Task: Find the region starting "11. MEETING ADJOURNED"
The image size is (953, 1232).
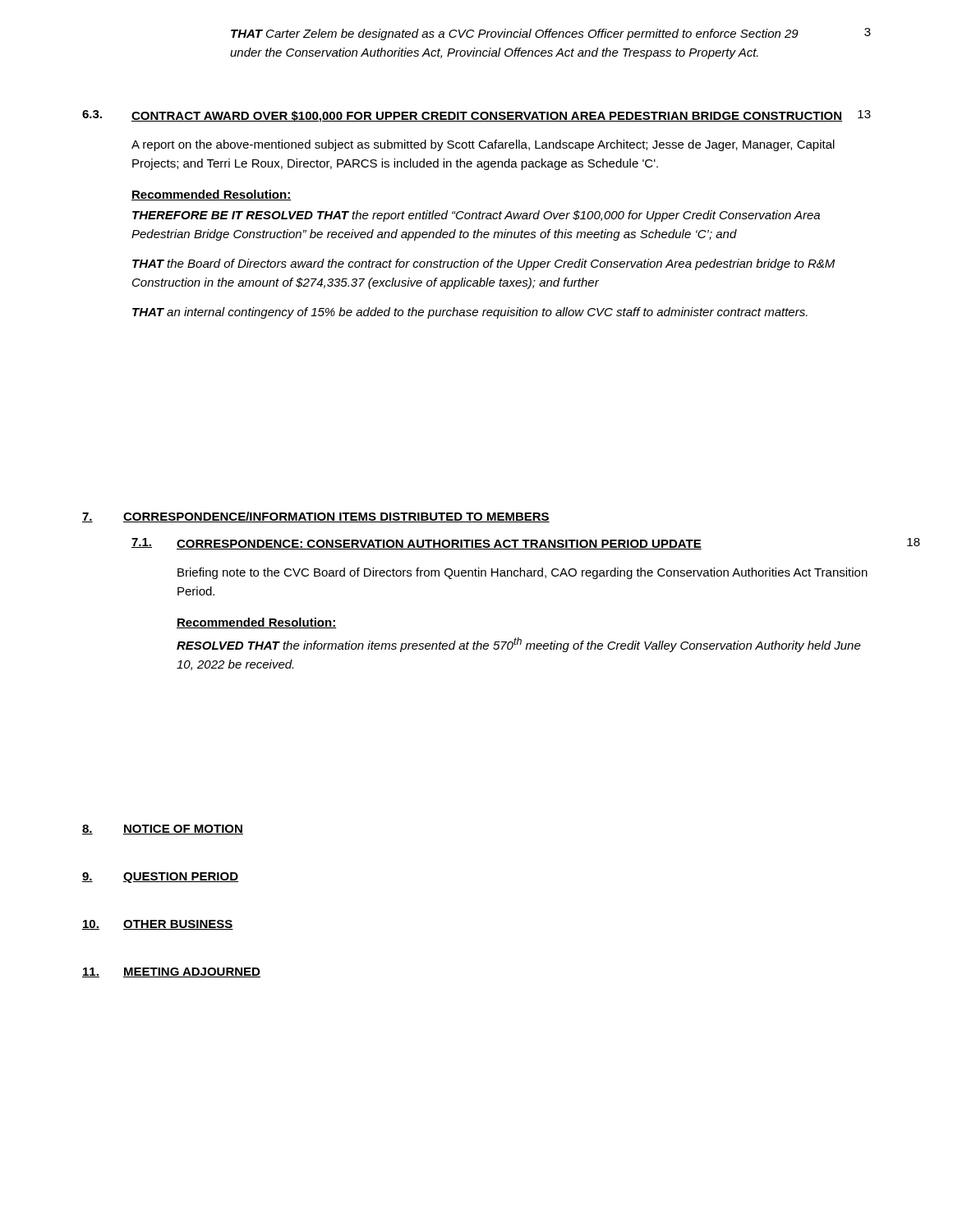Action: [171, 971]
